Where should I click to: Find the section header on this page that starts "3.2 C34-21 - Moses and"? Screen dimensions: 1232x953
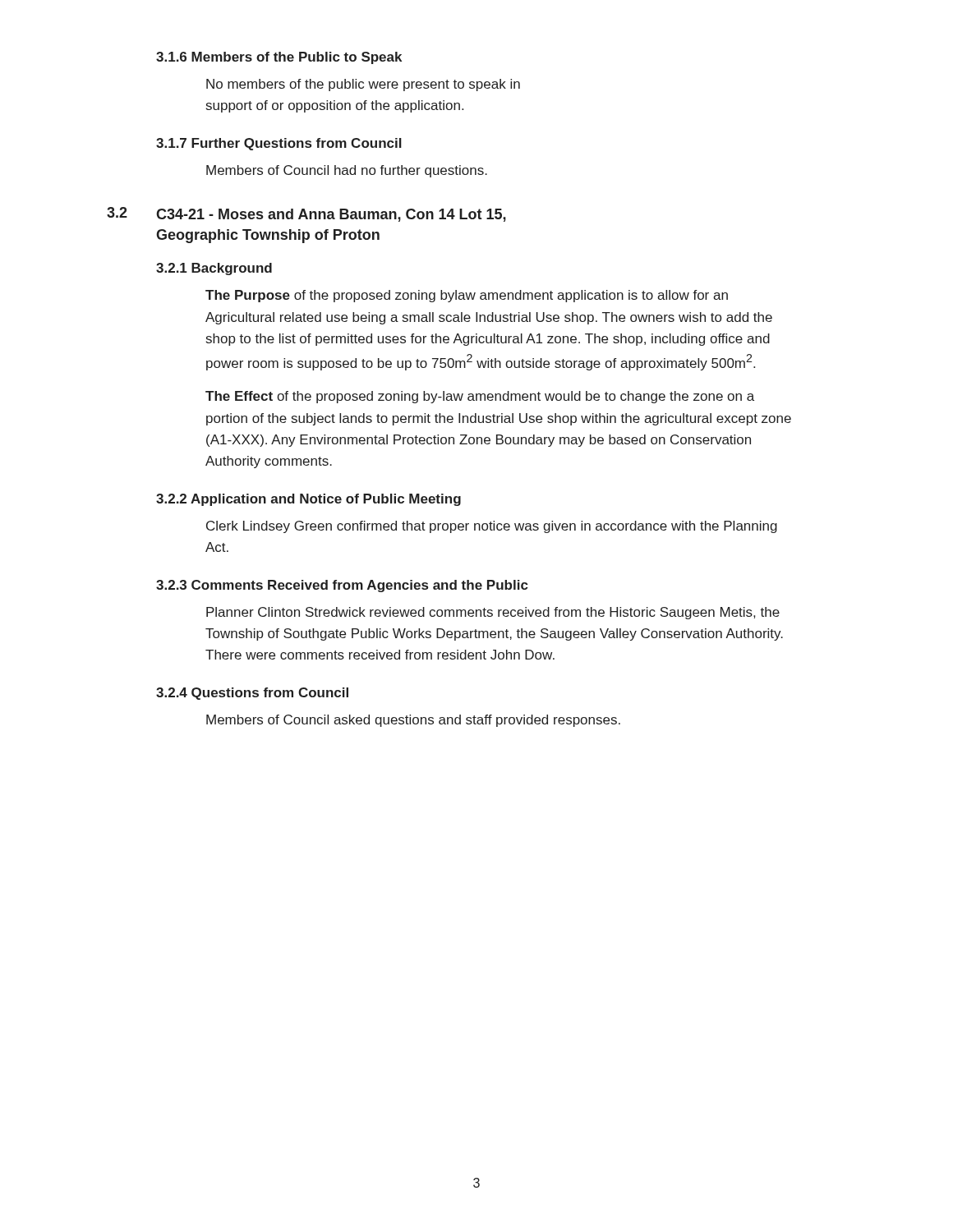[x=307, y=225]
